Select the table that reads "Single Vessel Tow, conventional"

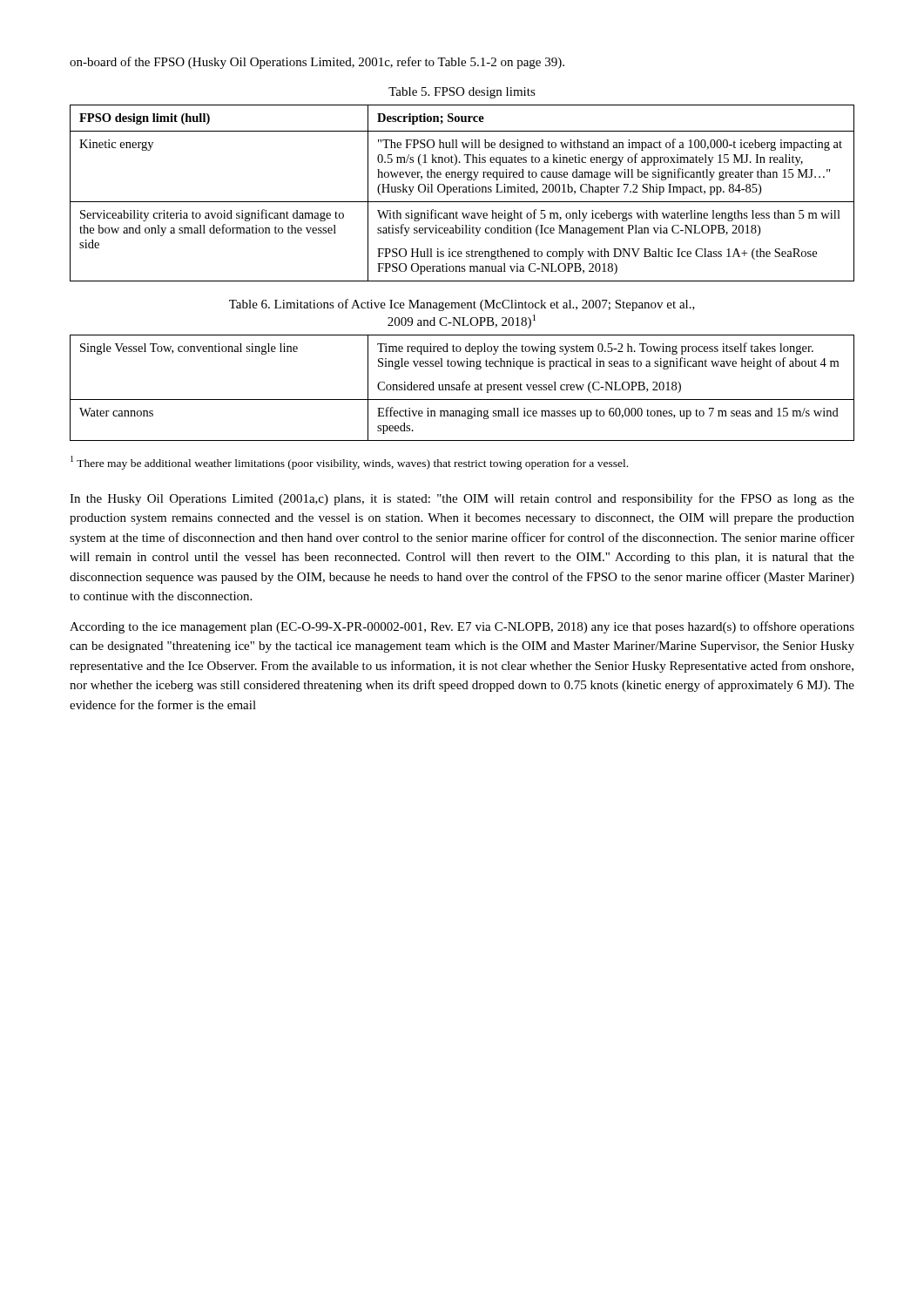click(x=462, y=387)
